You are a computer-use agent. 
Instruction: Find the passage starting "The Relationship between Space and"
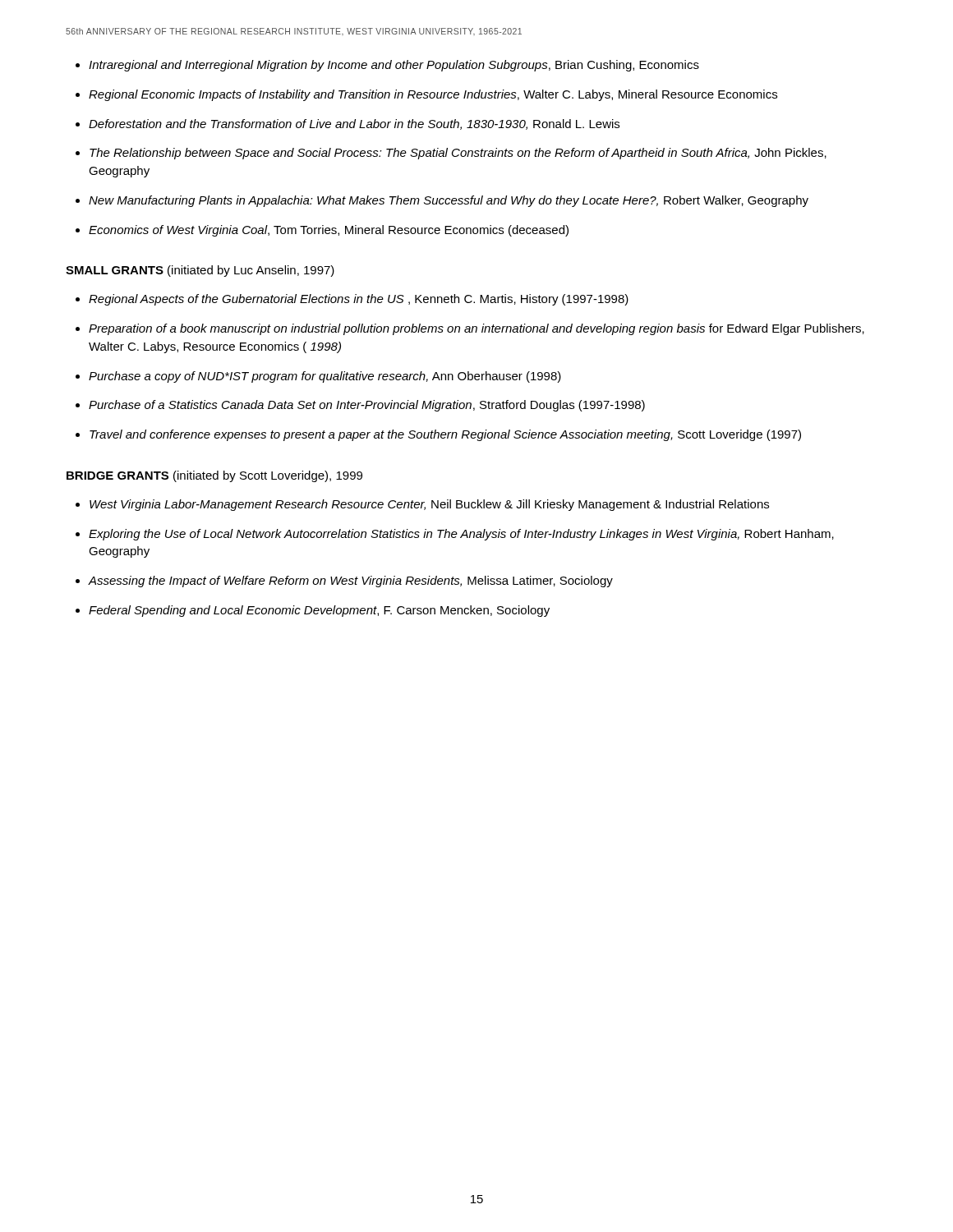click(458, 162)
